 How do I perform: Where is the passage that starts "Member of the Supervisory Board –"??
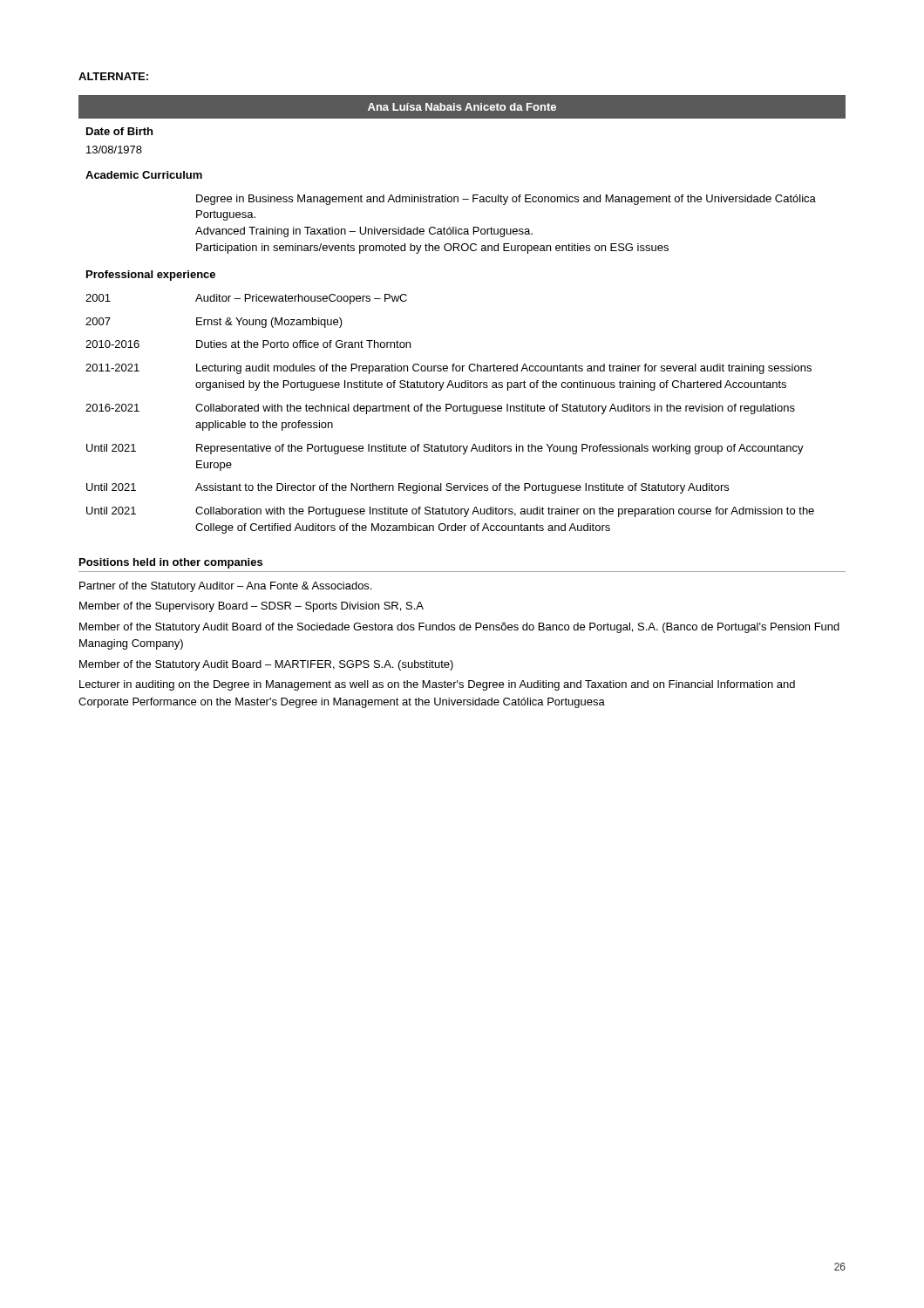[251, 606]
